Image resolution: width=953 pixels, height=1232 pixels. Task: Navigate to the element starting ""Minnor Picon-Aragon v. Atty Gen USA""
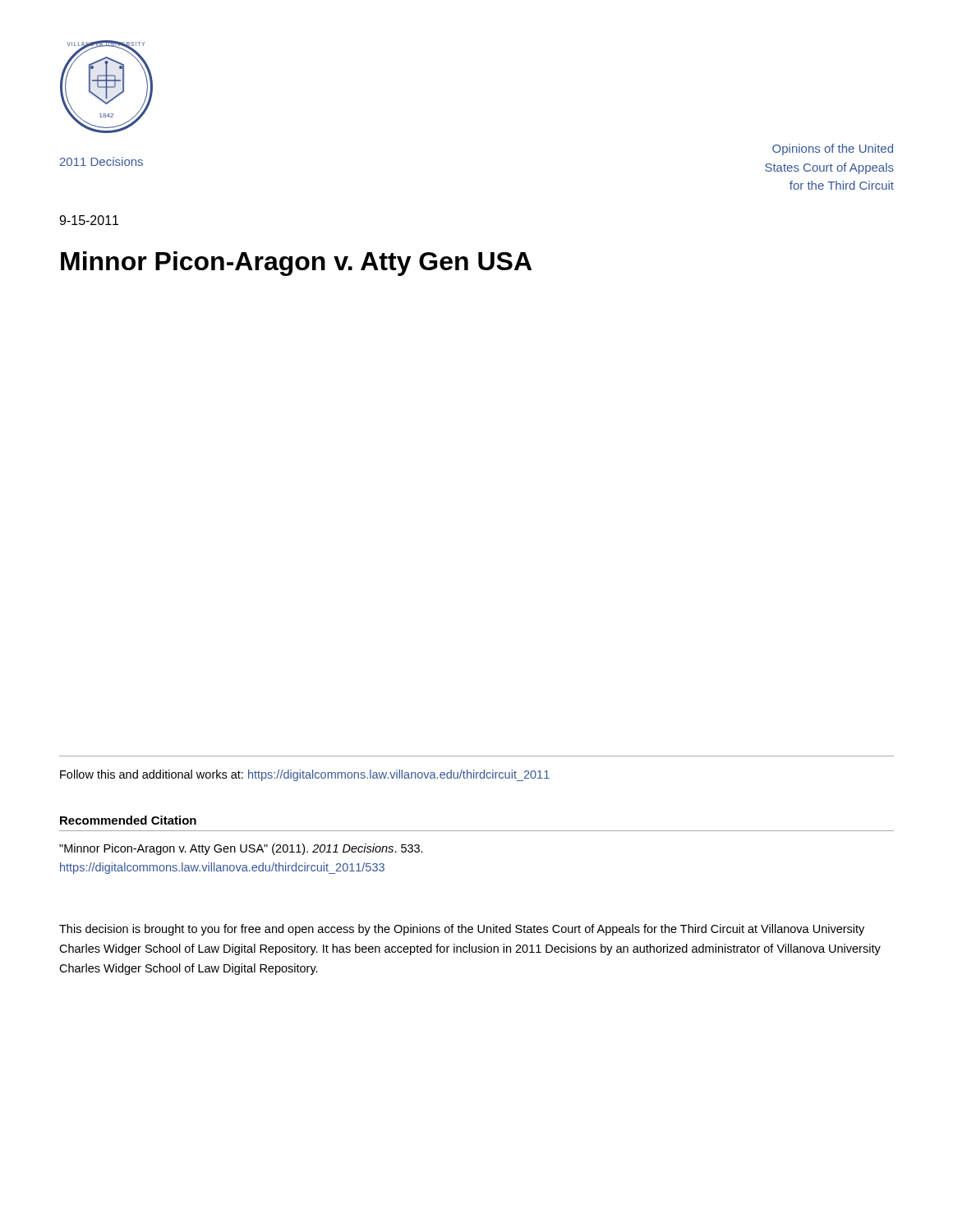point(241,858)
